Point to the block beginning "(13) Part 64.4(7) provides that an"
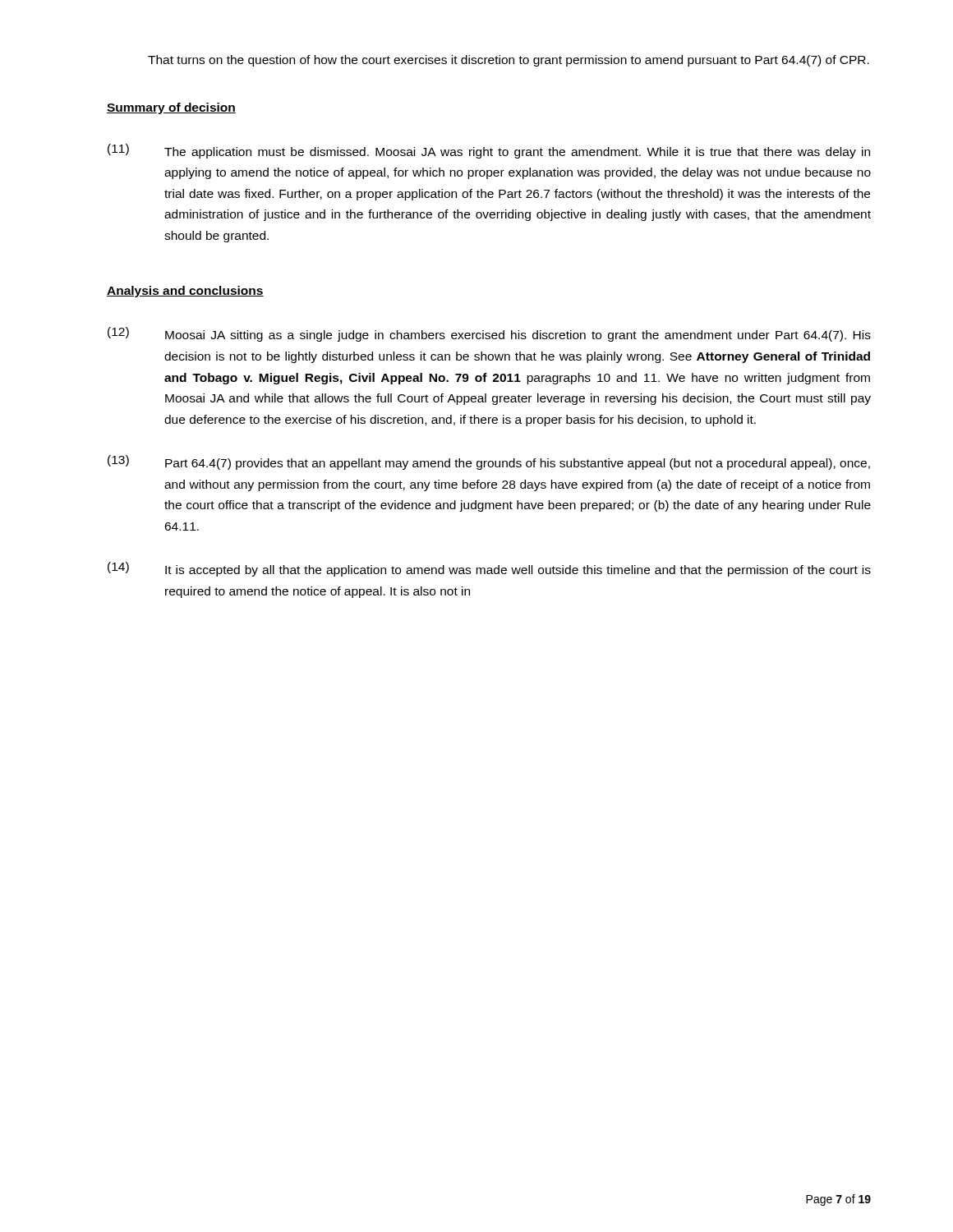This screenshot has width=953, height=1232. [489, 495]
